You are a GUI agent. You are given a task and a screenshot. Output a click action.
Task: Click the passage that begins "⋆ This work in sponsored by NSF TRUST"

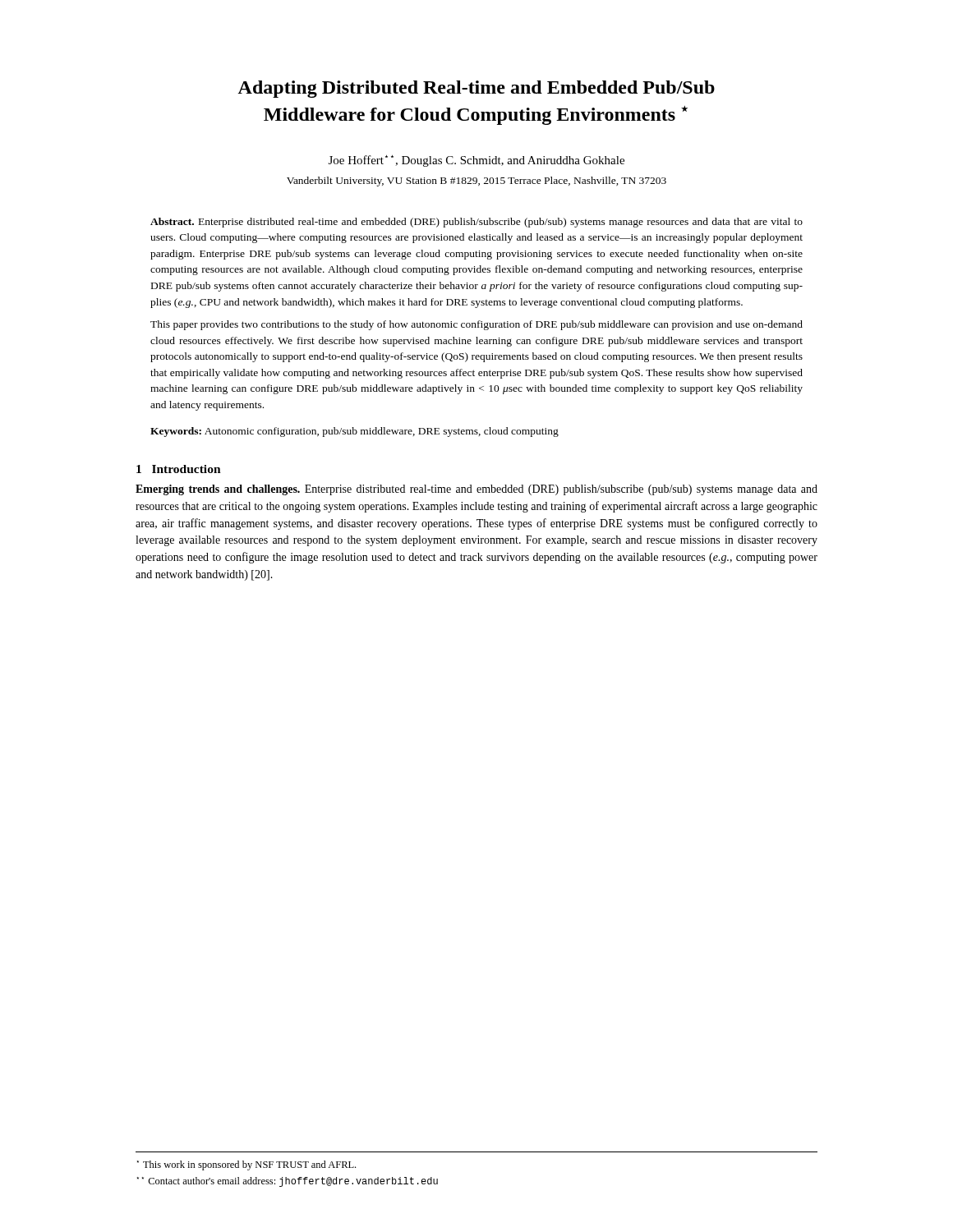click(246, 1164)
